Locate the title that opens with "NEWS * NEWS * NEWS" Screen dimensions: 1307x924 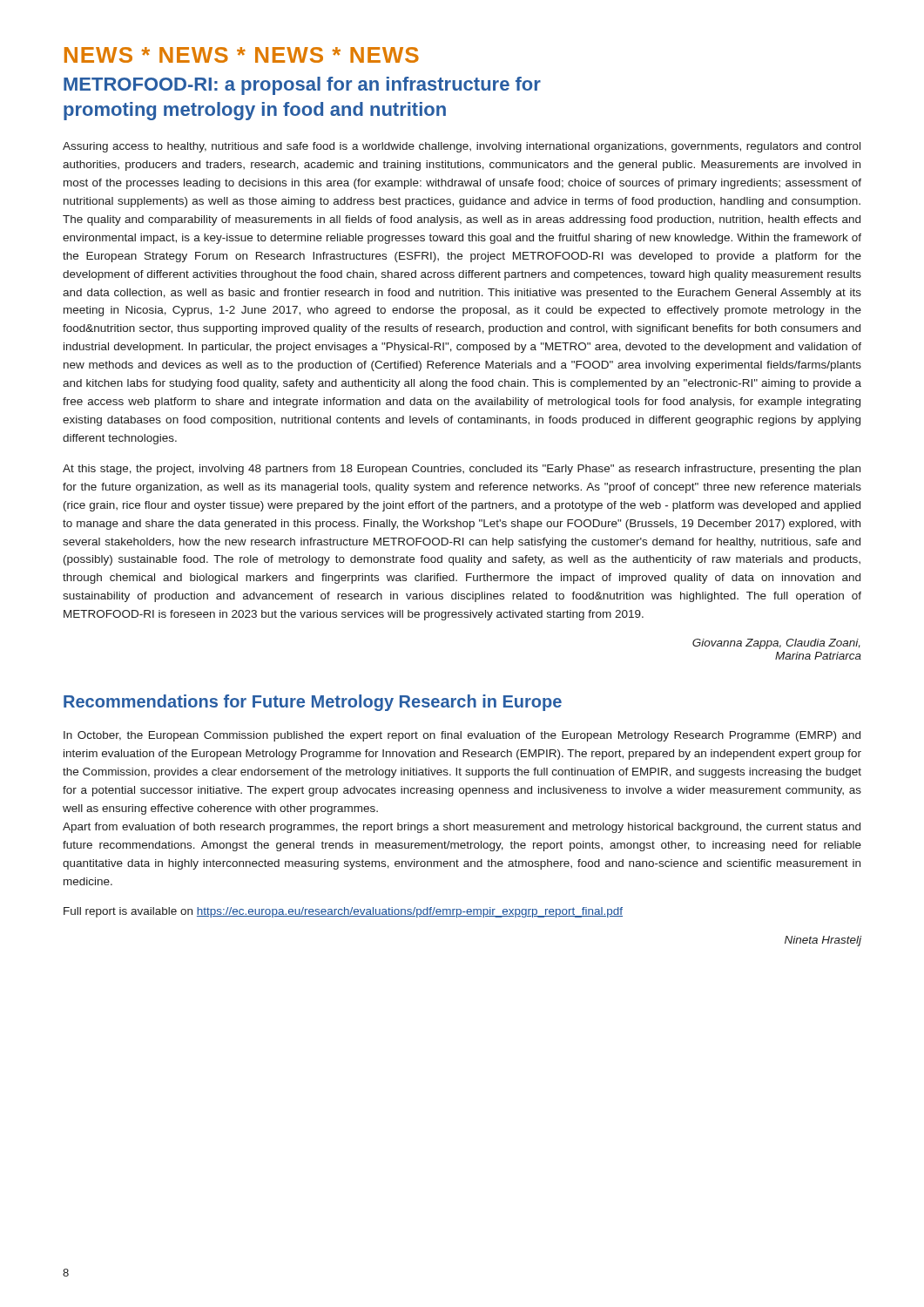click(242, 55)
